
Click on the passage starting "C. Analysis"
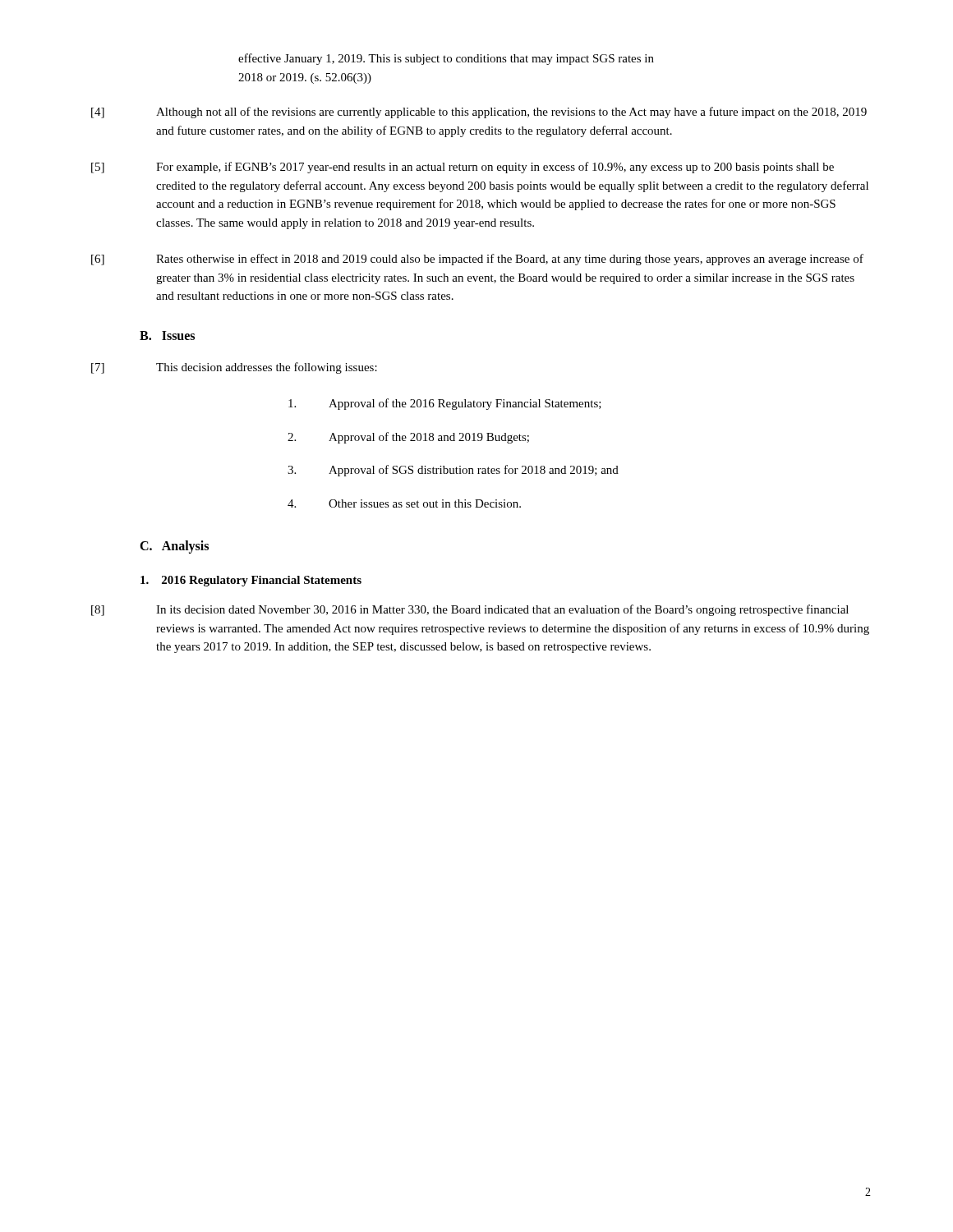tap(174, 546)
